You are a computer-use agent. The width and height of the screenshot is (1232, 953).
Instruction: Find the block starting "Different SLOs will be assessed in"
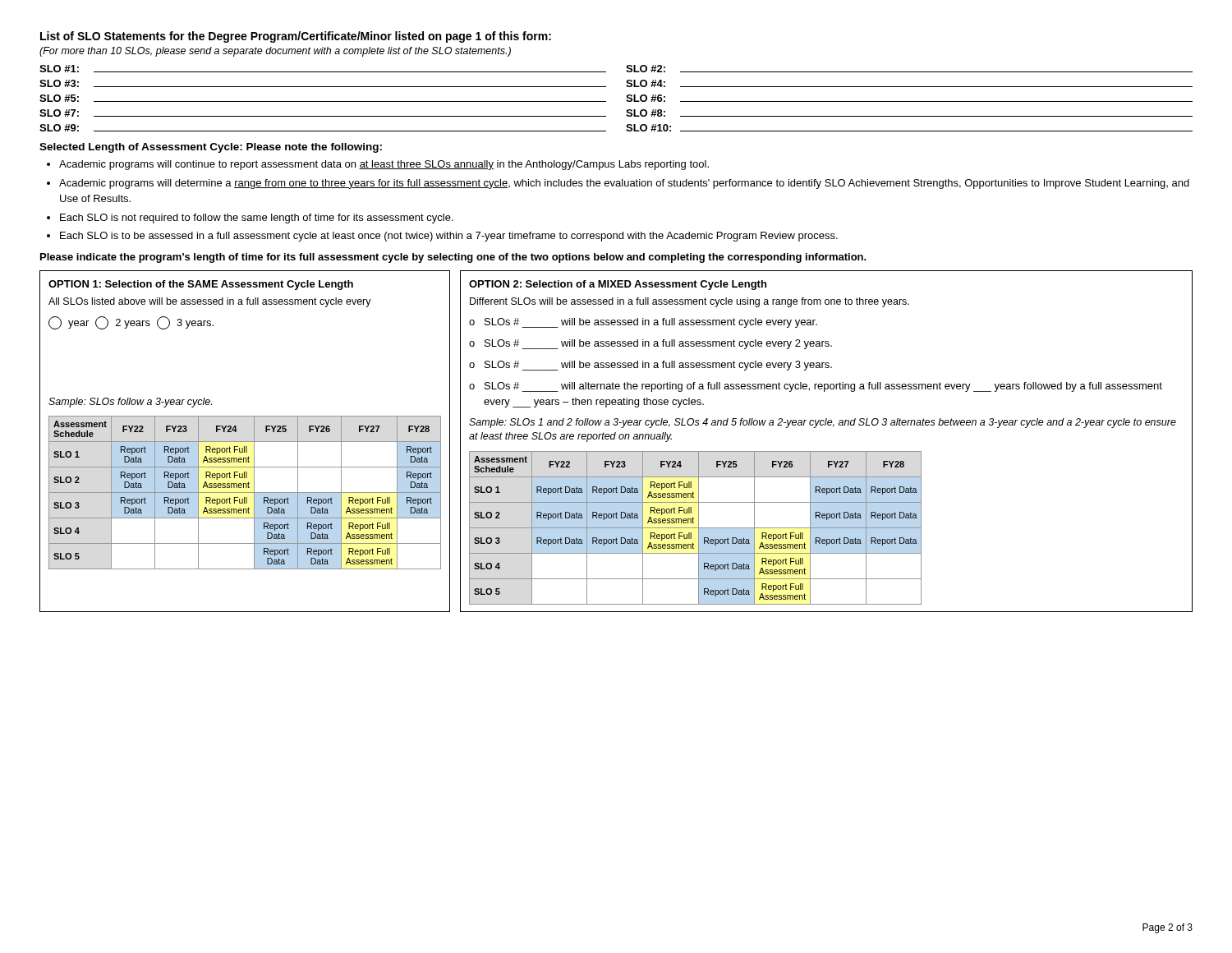pyautogui.click(x=689, y=302)
